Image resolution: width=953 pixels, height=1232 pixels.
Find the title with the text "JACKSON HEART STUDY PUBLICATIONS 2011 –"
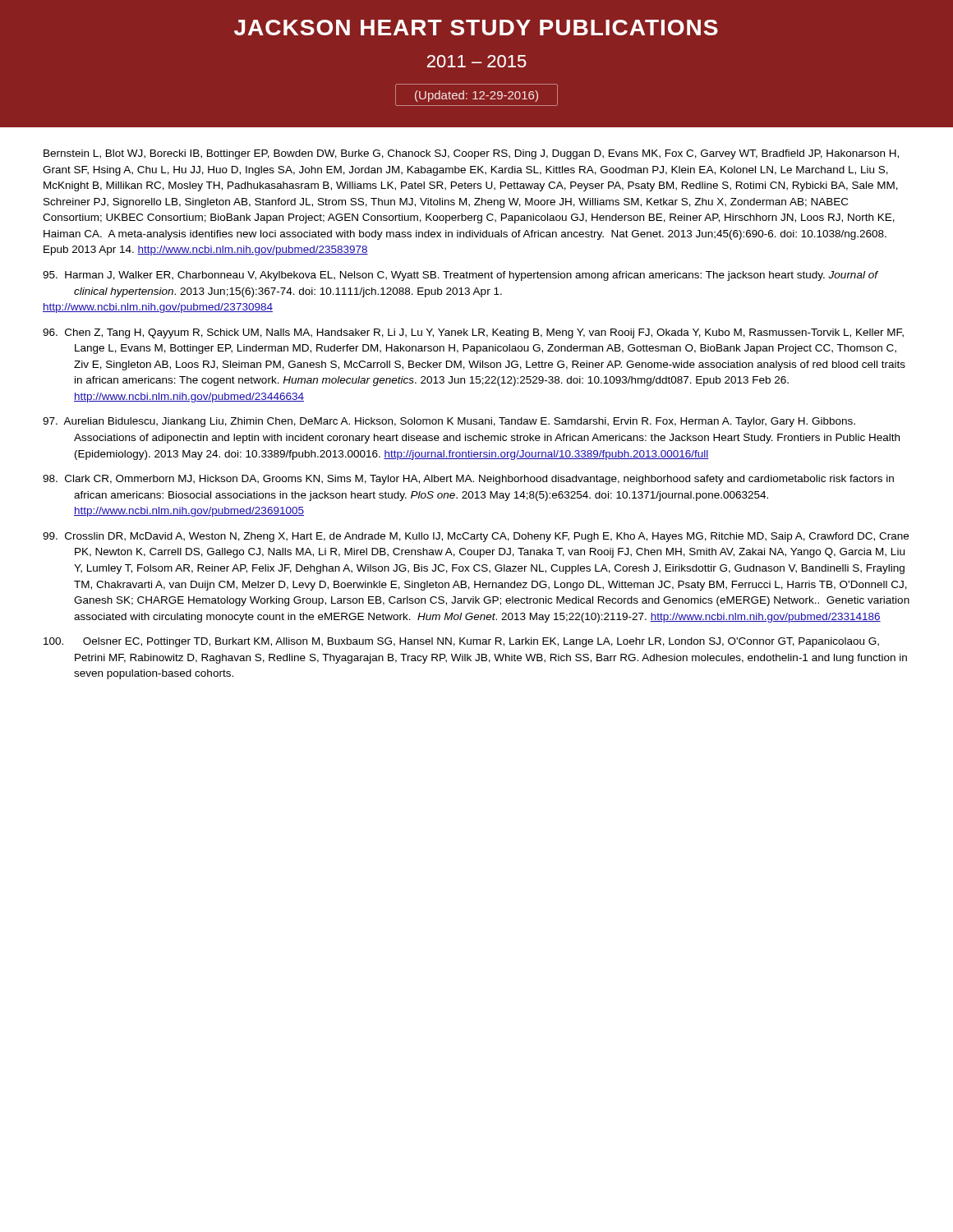[476, 60]
